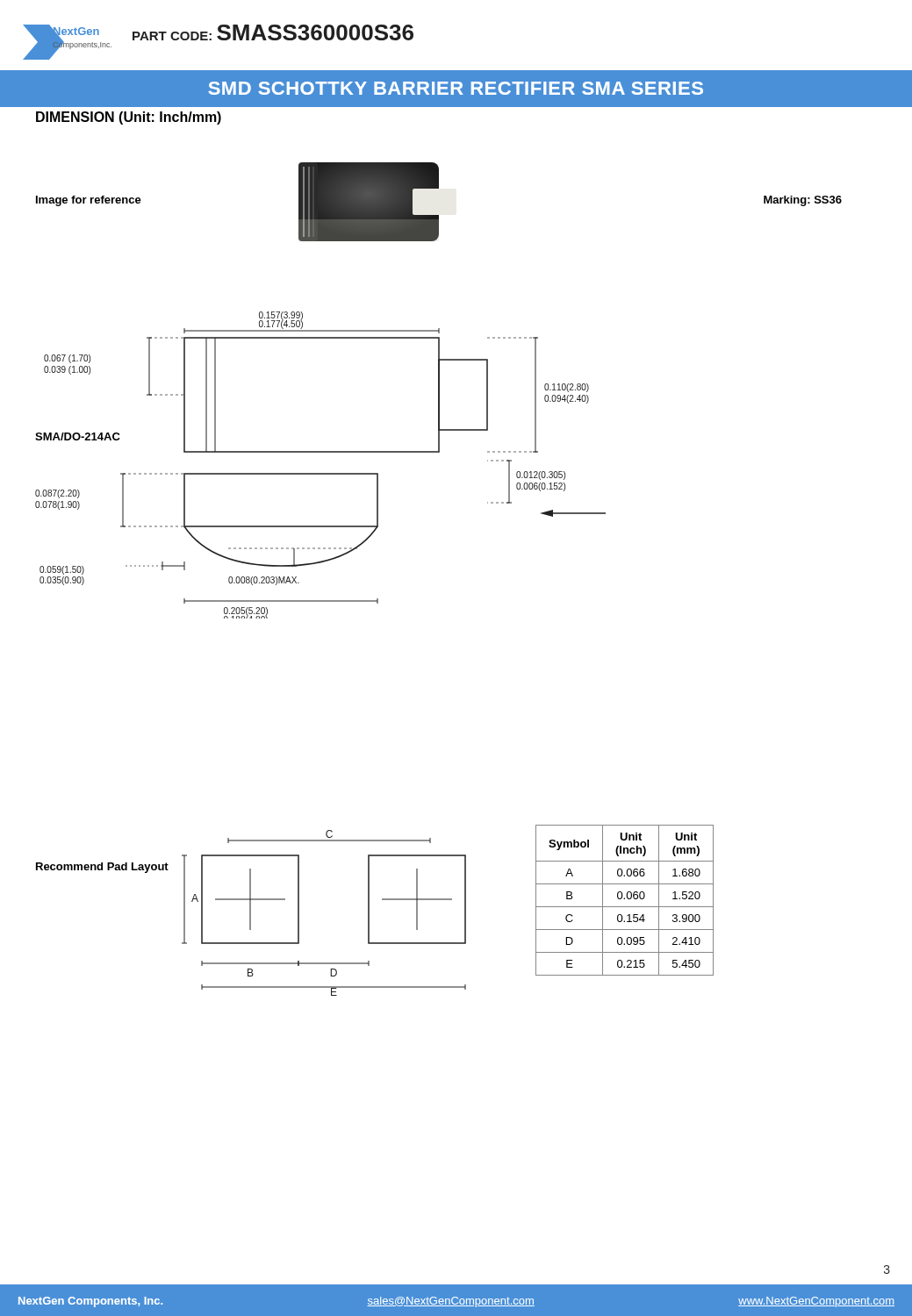Locate the table with the text "Unit (mm)"
The height and width of the screenshot is (1316, 912).
point(696,900)
